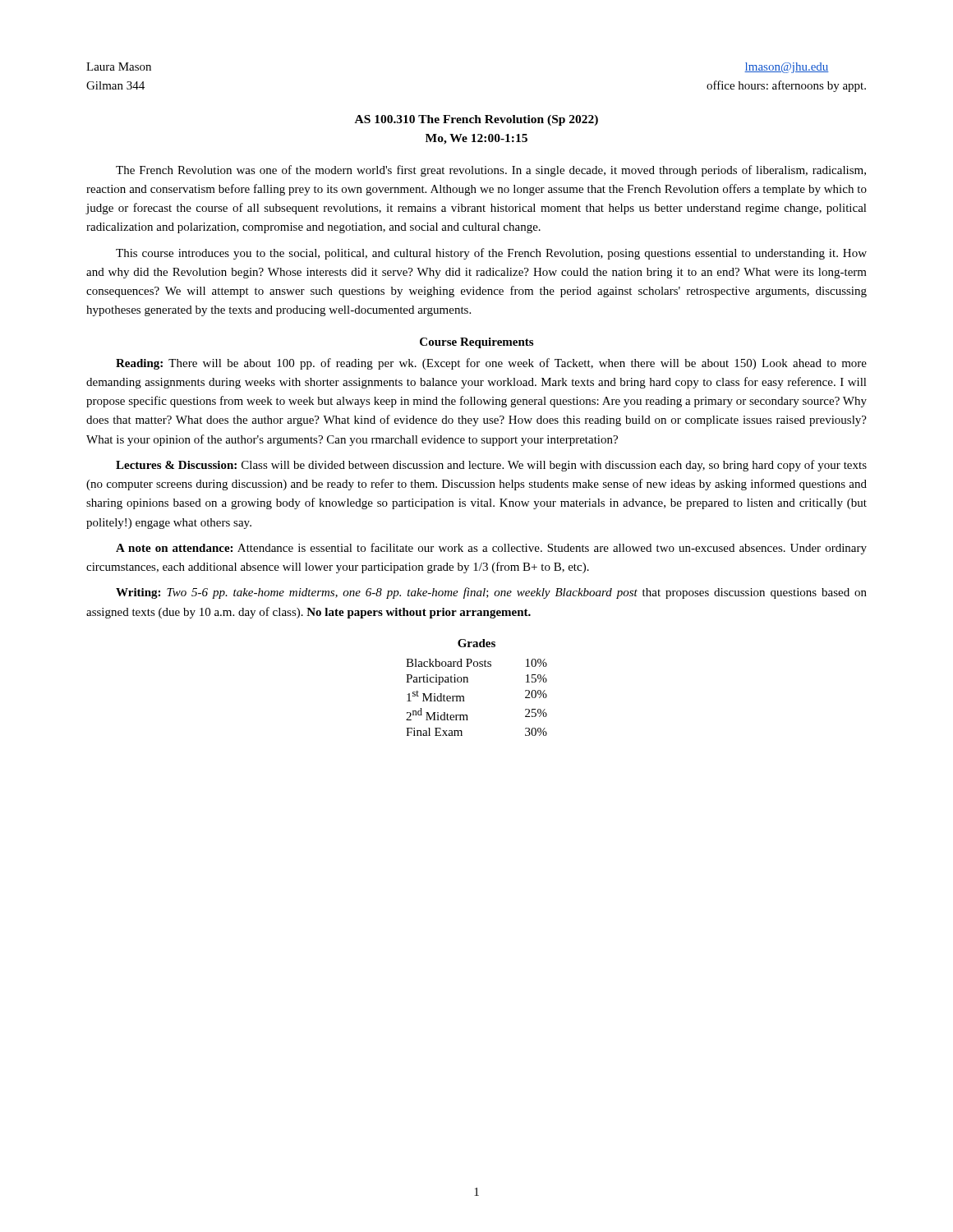
Task: Select the region starting "Reading: There will be about 100 pp. of"
Action: pos(476,401)
